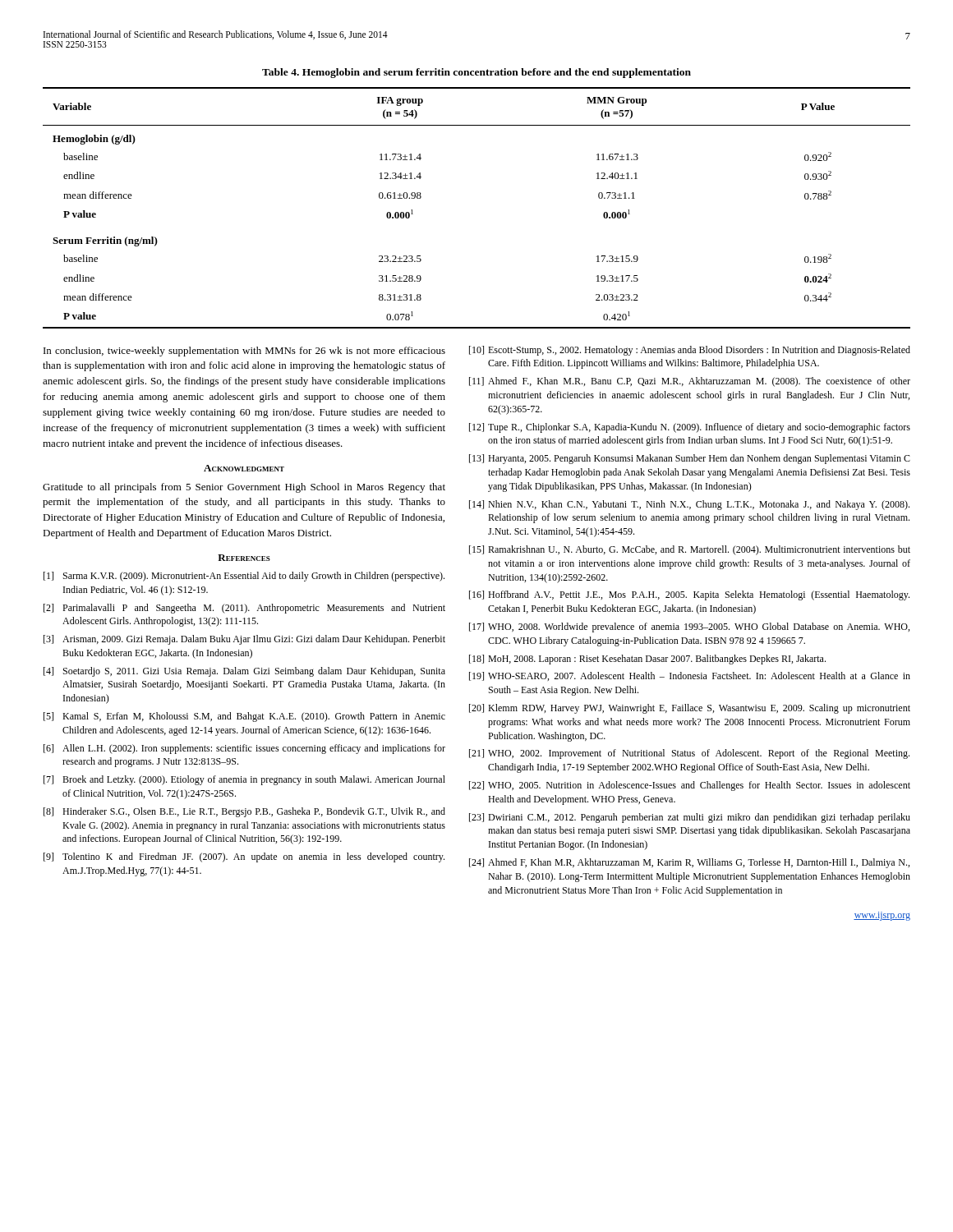Click the passage that begins "[7] Broek and Letzky. (2000). Etiology of"

click(244, 787)
